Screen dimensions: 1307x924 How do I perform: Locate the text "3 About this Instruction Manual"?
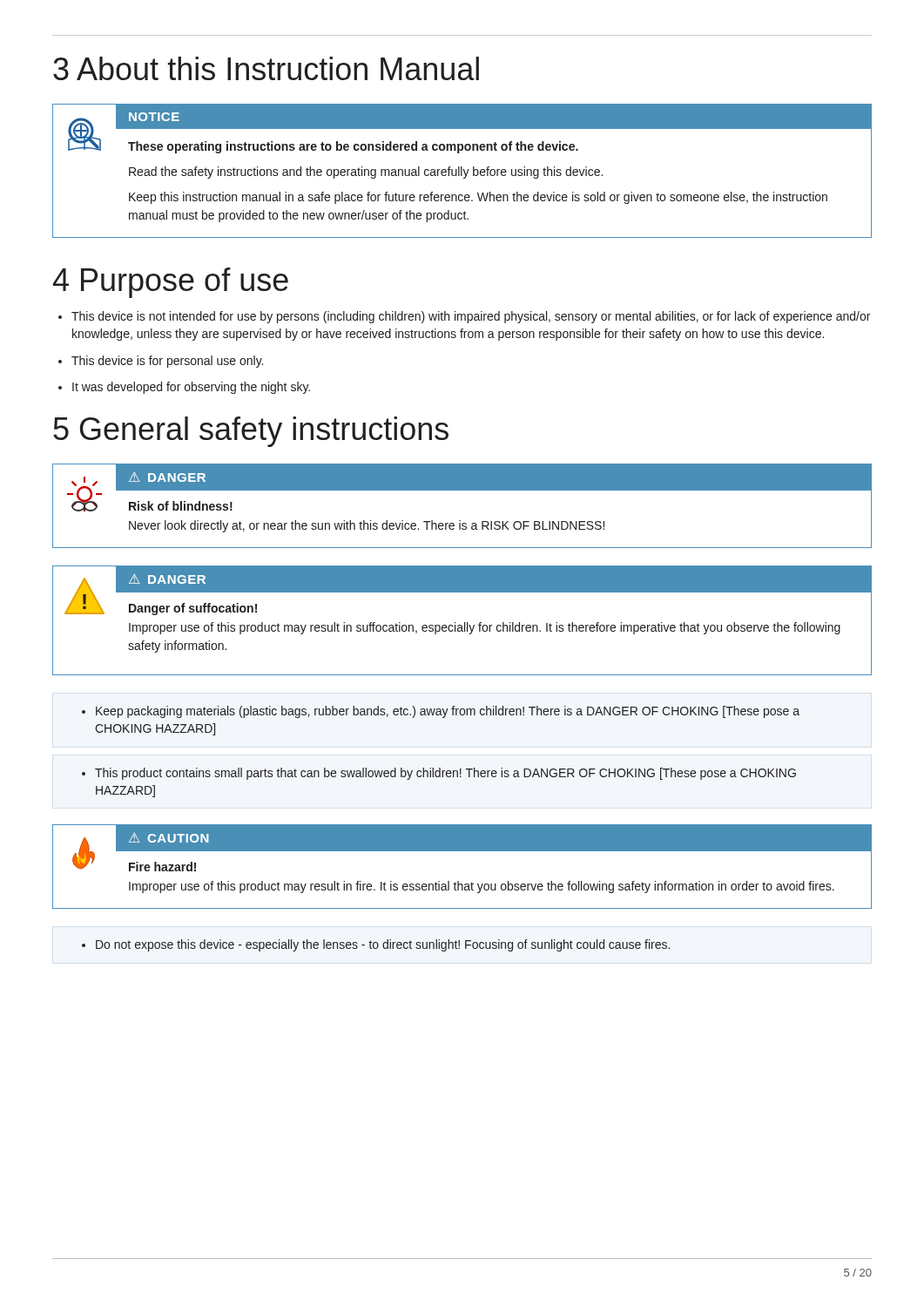coord(267,69)
